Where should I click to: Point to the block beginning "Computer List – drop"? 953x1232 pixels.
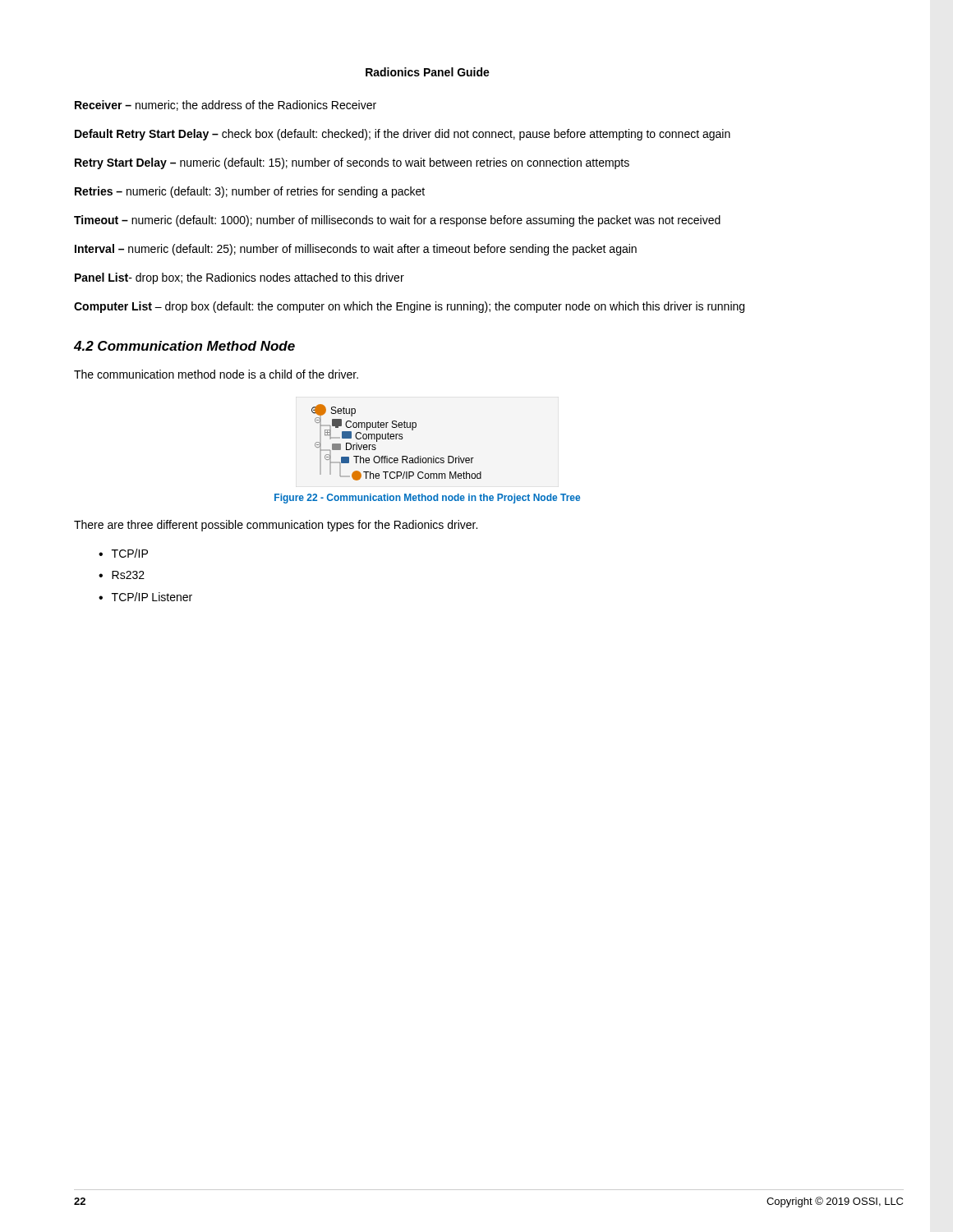click(x=410, y=306)
